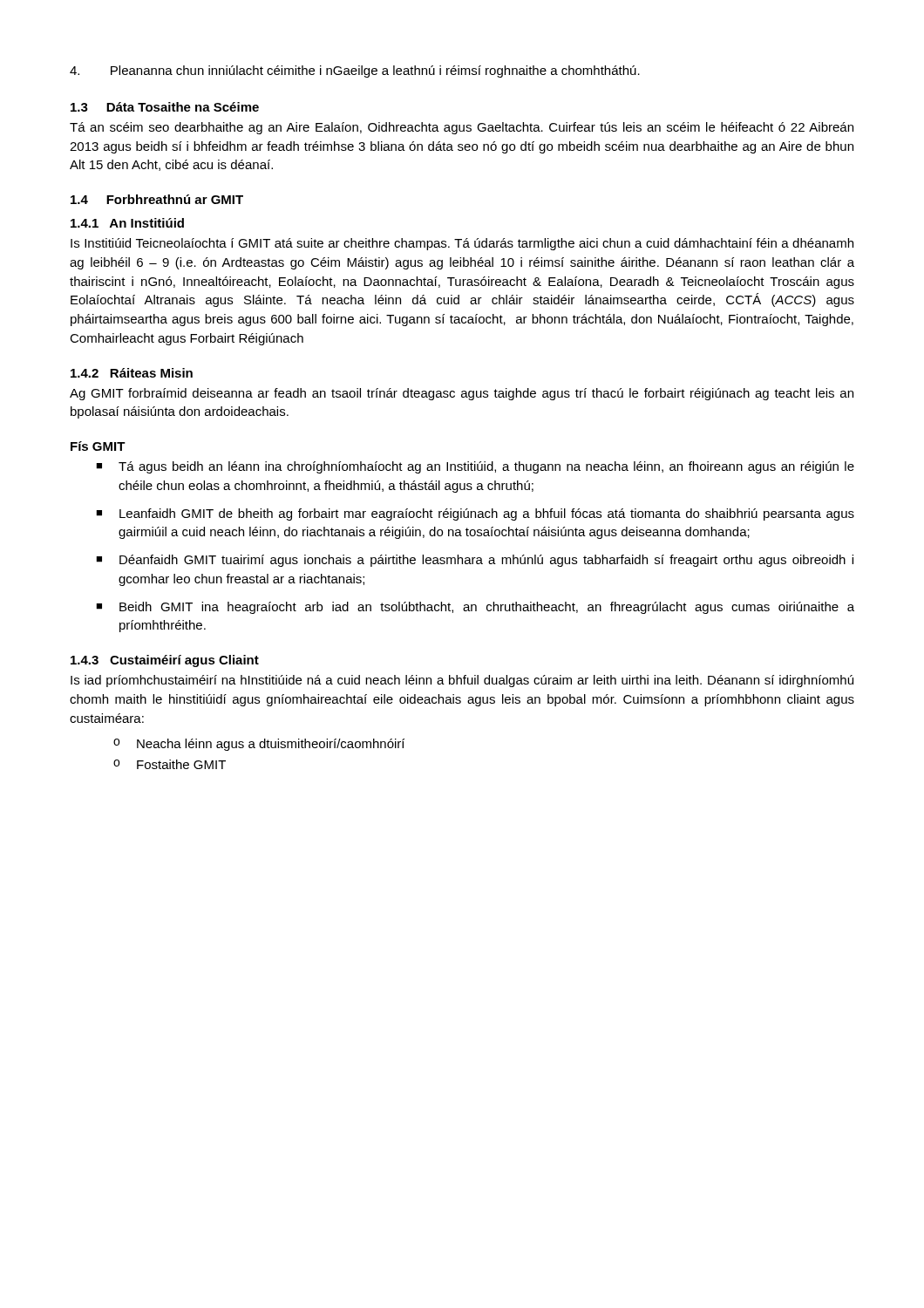Locate the list item with the text "o Fostaithe GMIT"
This screenshot has width=924, height=1308.
coord(170,765)
